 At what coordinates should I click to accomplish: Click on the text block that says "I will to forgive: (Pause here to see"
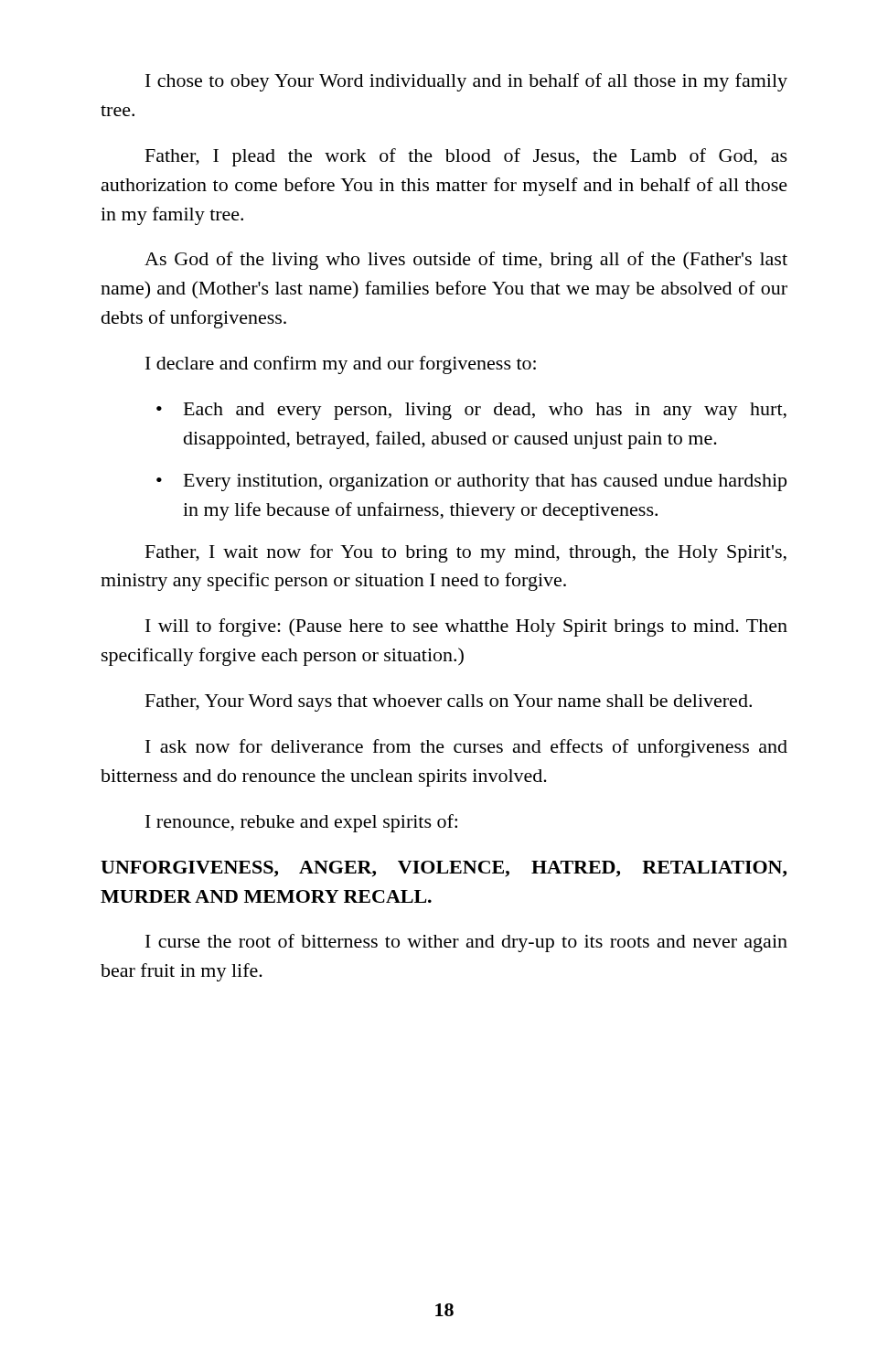tap(444, 640)
